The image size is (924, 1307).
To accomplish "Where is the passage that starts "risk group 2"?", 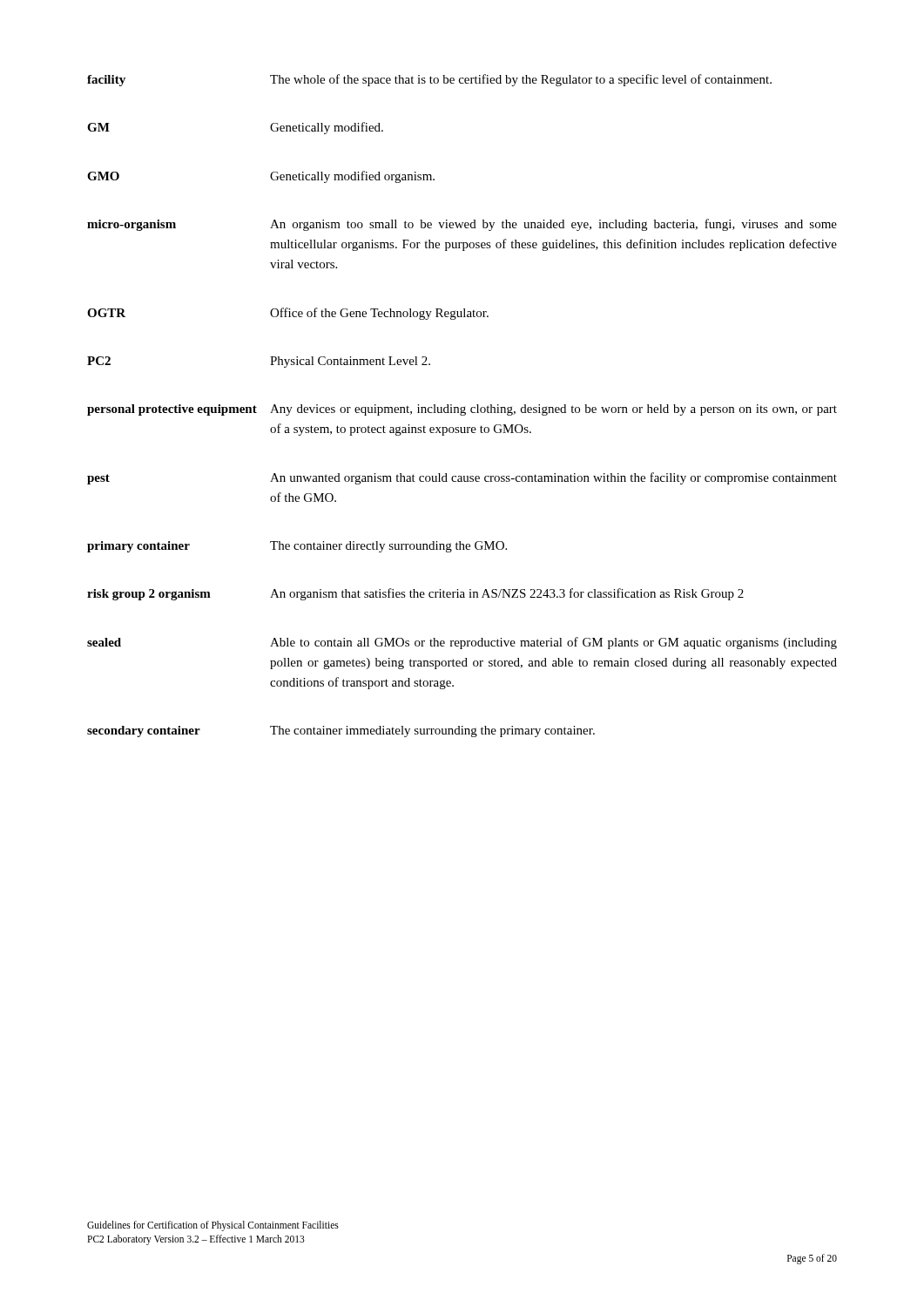I will 462,608.
